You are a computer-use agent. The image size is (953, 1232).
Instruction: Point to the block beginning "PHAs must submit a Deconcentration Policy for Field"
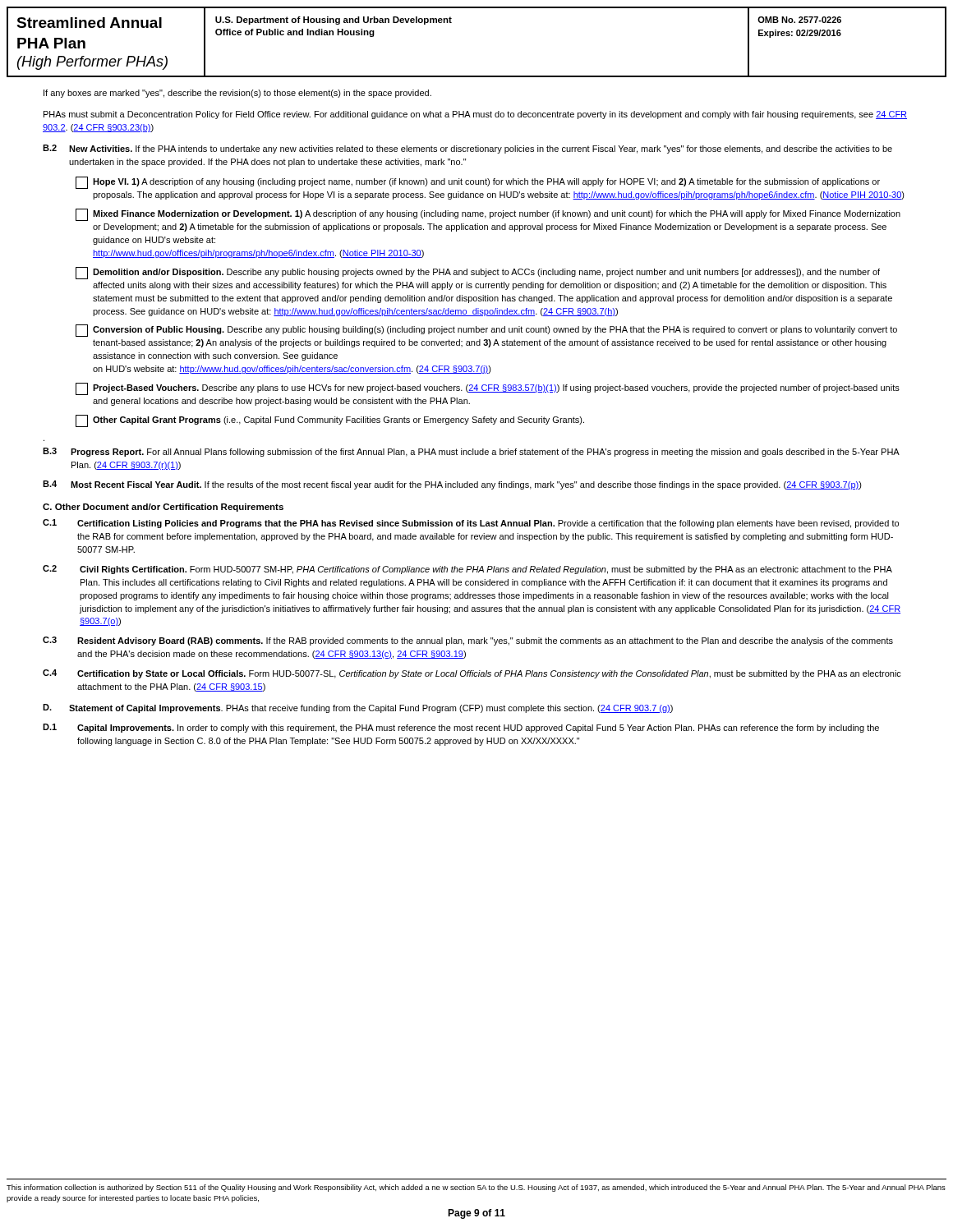click(475, 121)
